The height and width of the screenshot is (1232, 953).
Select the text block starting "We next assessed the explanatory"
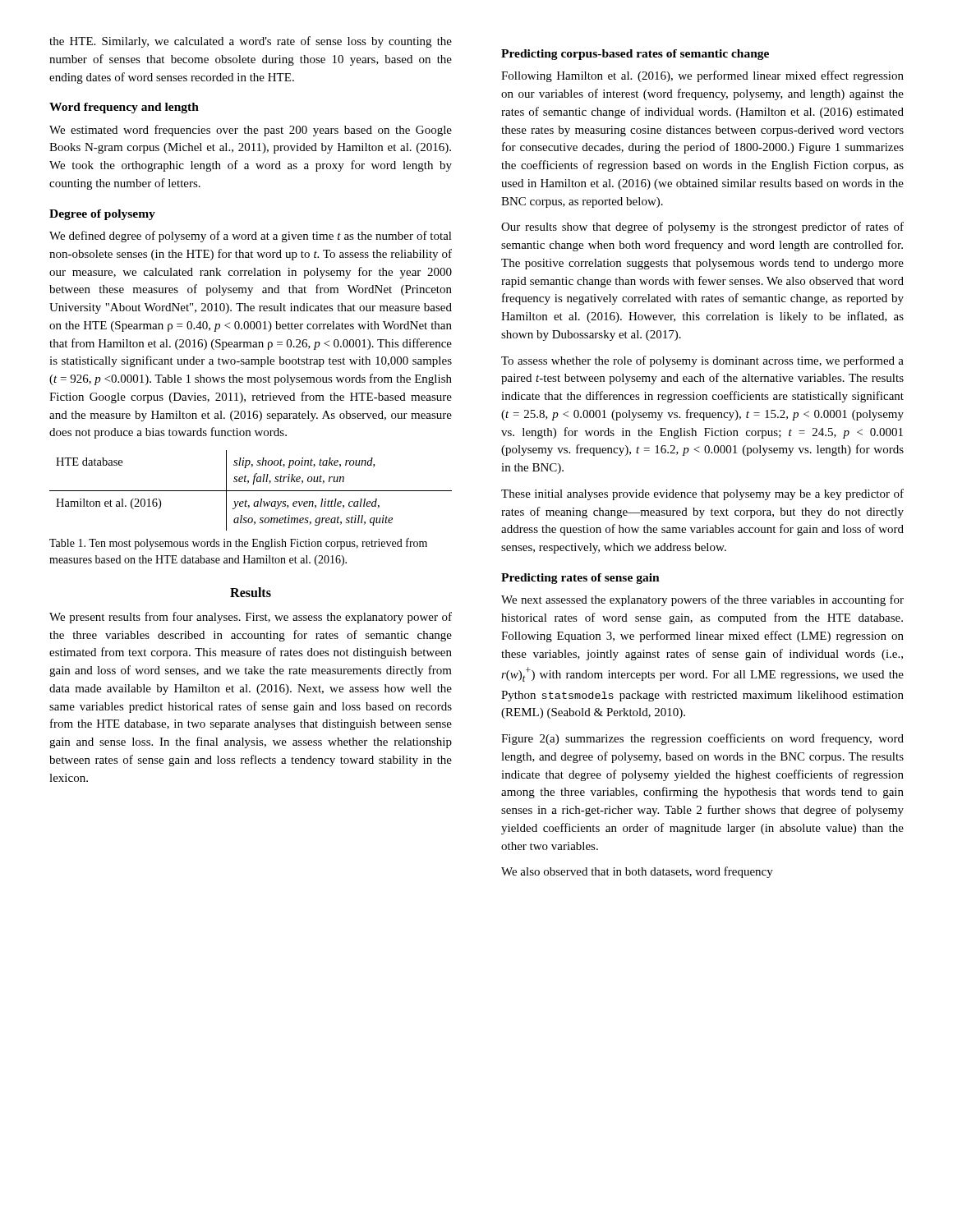click(702, 657)
